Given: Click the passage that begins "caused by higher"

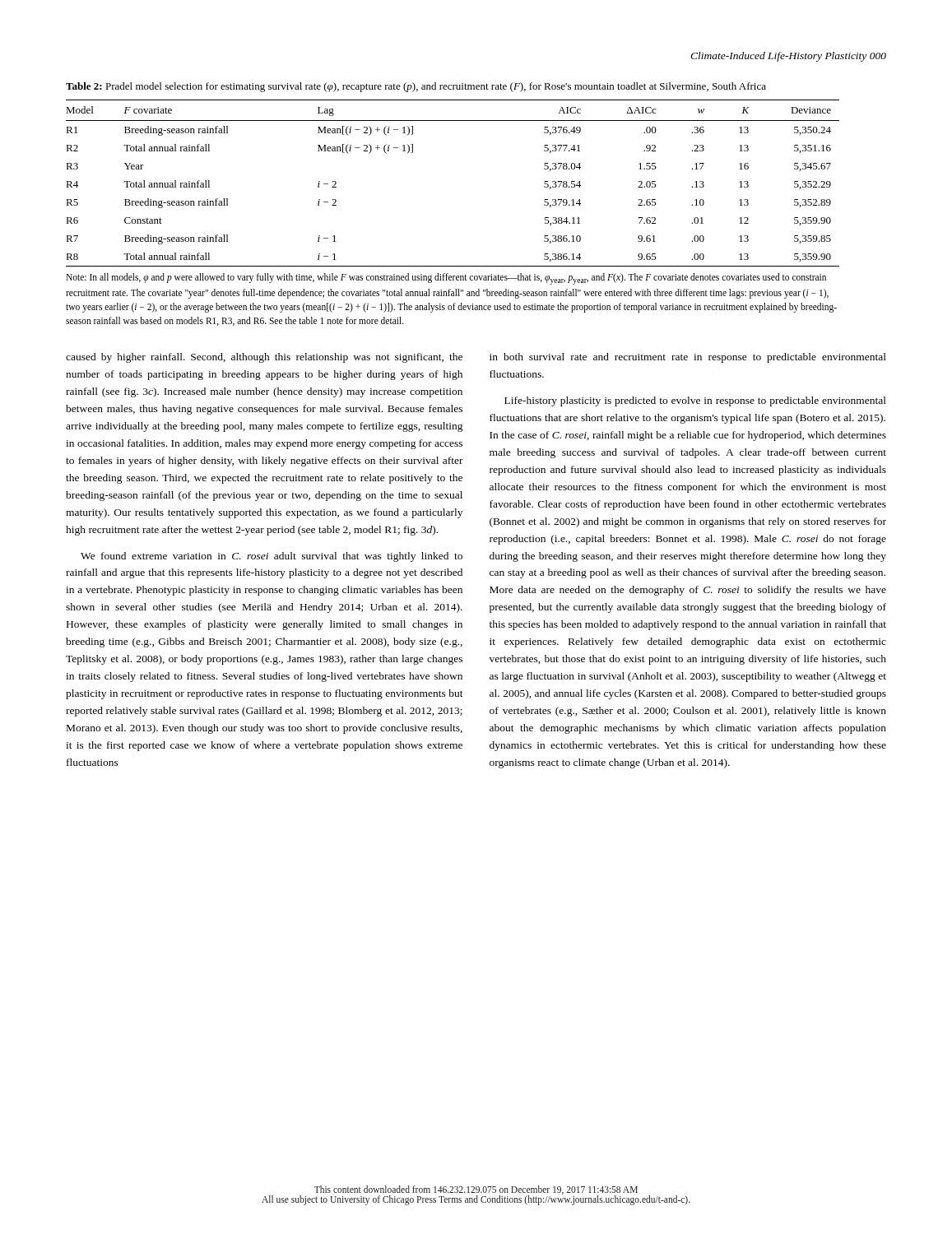Looking at the screenshot, I should pos(264,560).
